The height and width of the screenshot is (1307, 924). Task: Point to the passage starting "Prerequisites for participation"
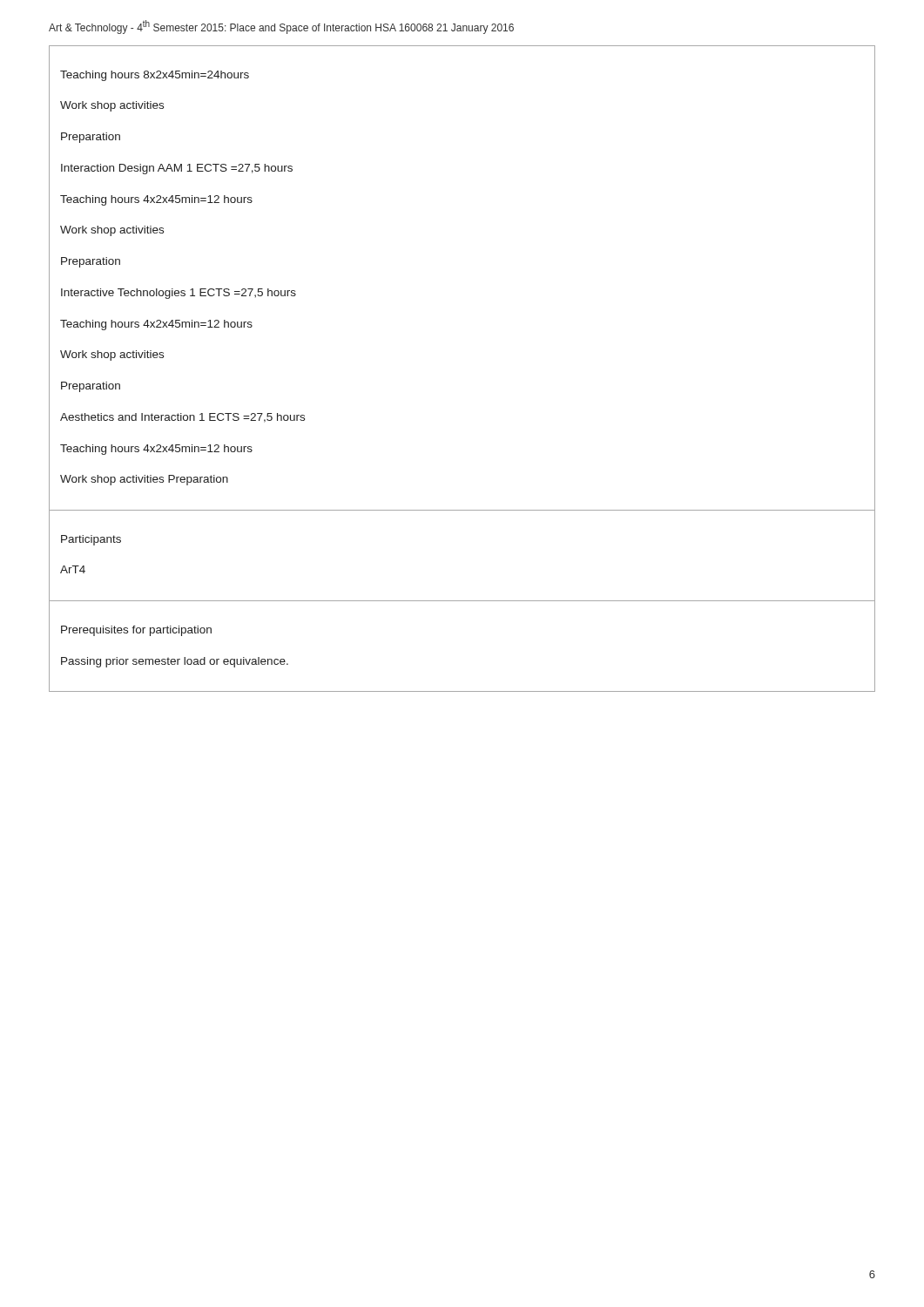click(x=136, y=631)
